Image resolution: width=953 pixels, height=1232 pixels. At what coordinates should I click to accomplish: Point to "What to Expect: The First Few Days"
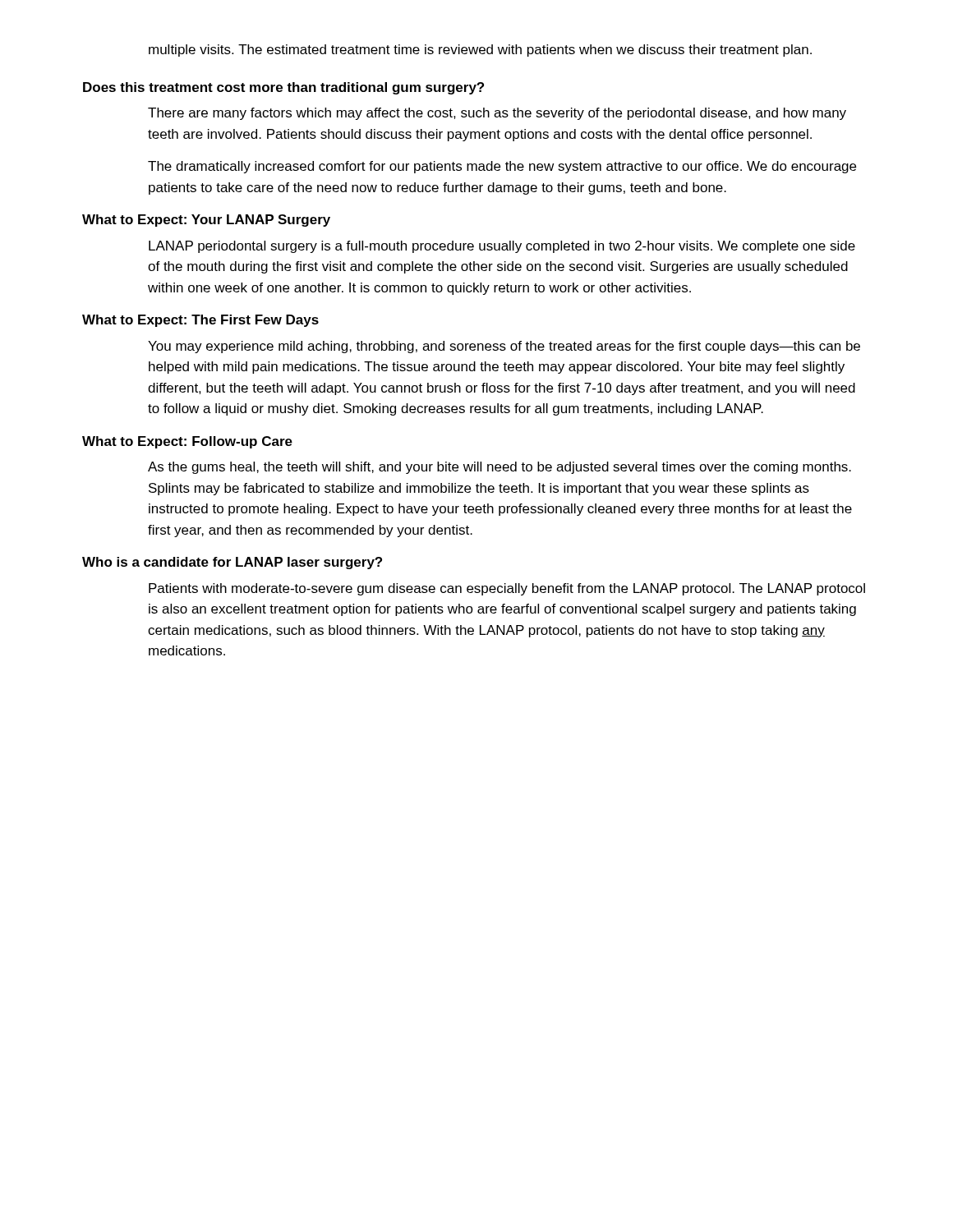pyautogui.click(x=201, y=320)
